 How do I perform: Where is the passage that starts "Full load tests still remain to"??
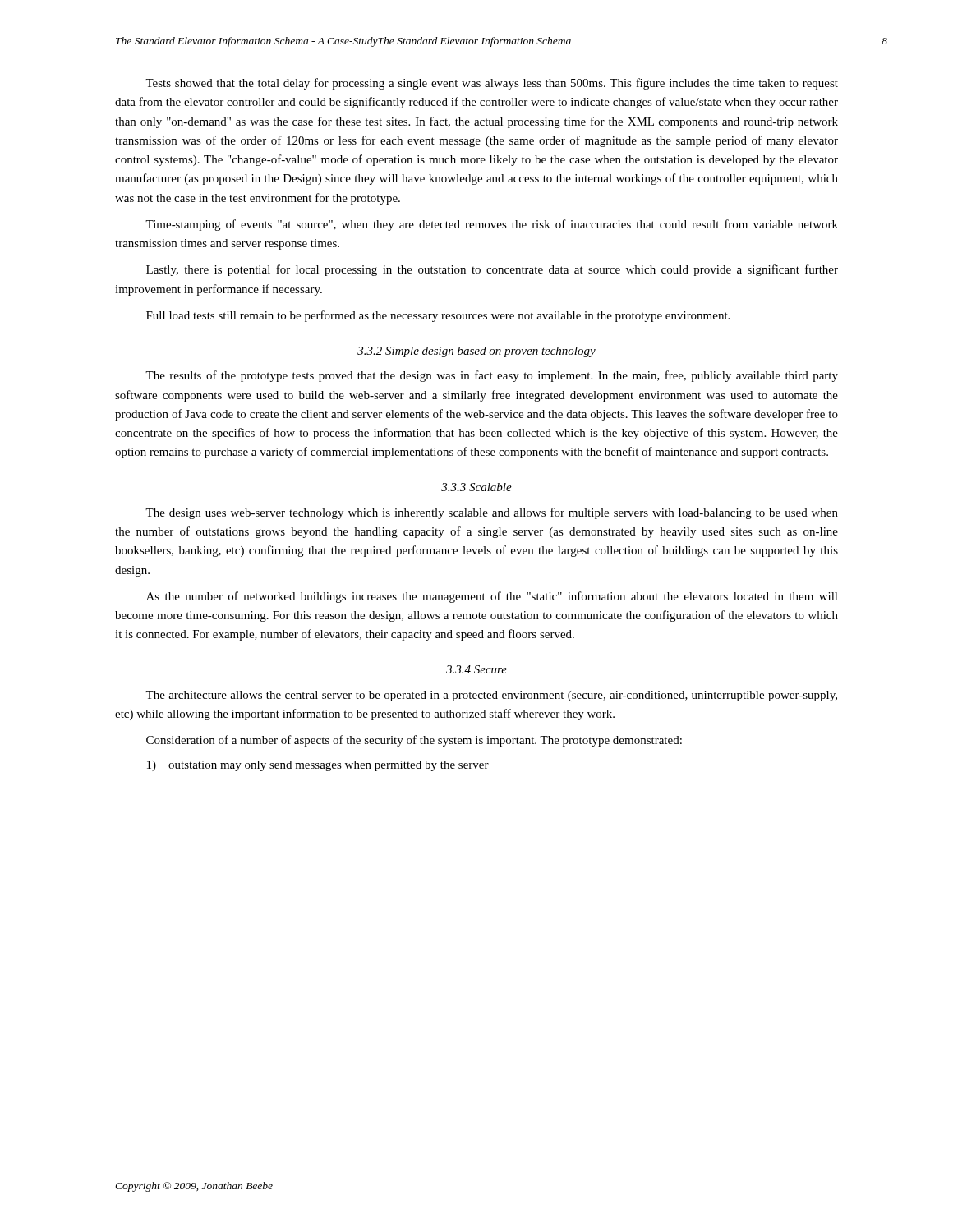[x=438, y=315]
